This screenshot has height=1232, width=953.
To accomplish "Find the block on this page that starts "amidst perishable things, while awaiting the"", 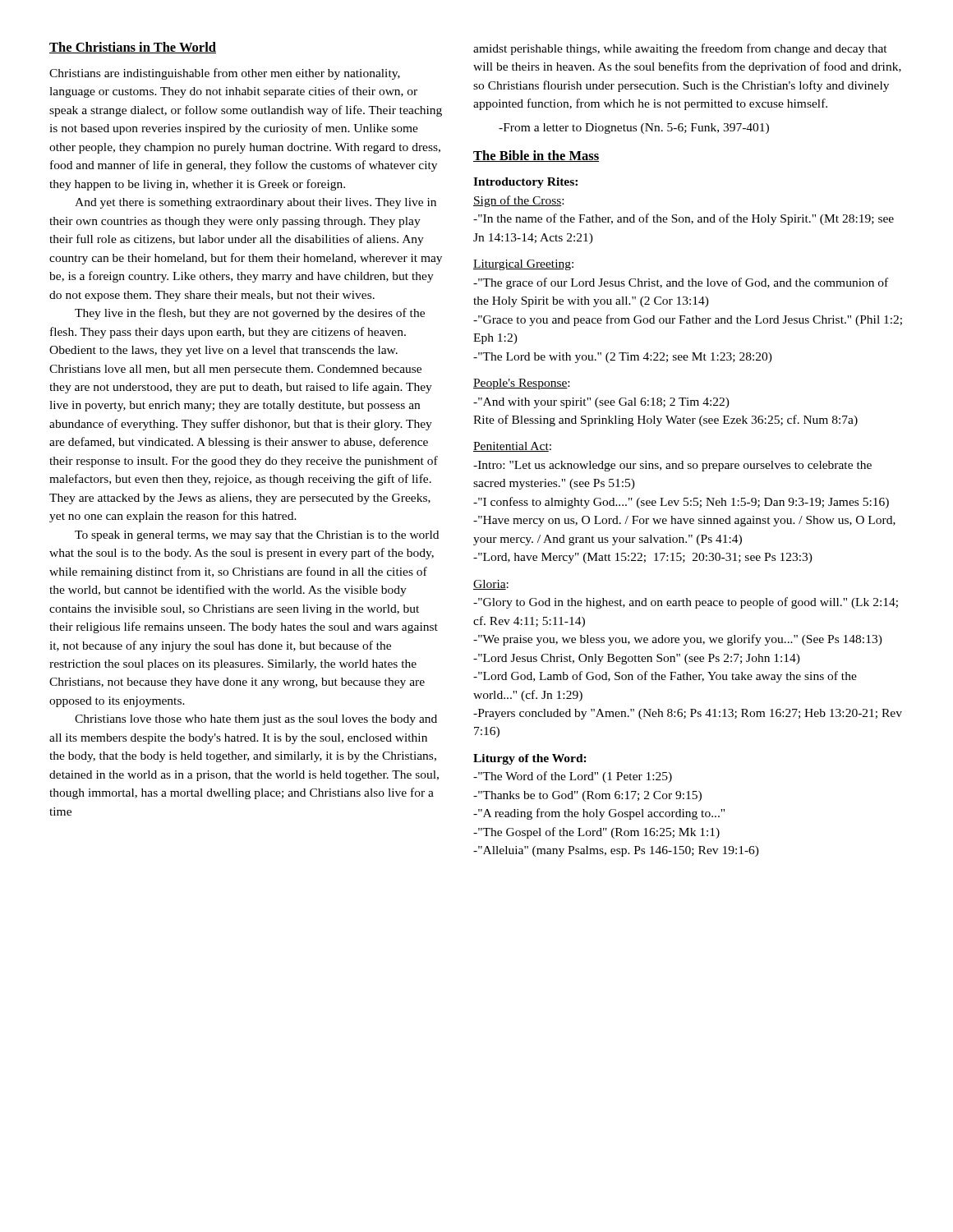I will point(688,76).
